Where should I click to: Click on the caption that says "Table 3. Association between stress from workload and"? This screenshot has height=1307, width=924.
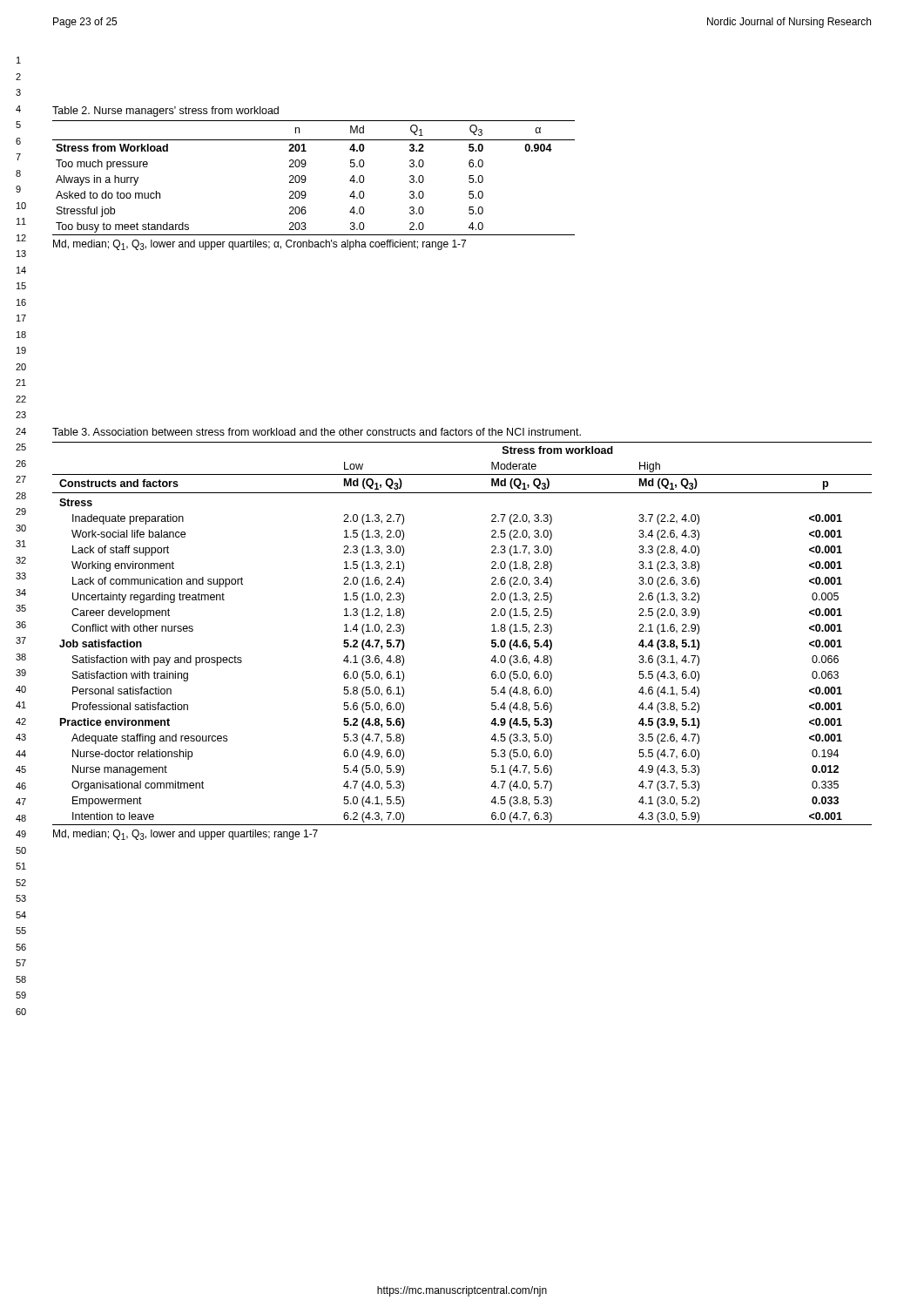coord(317,432)
